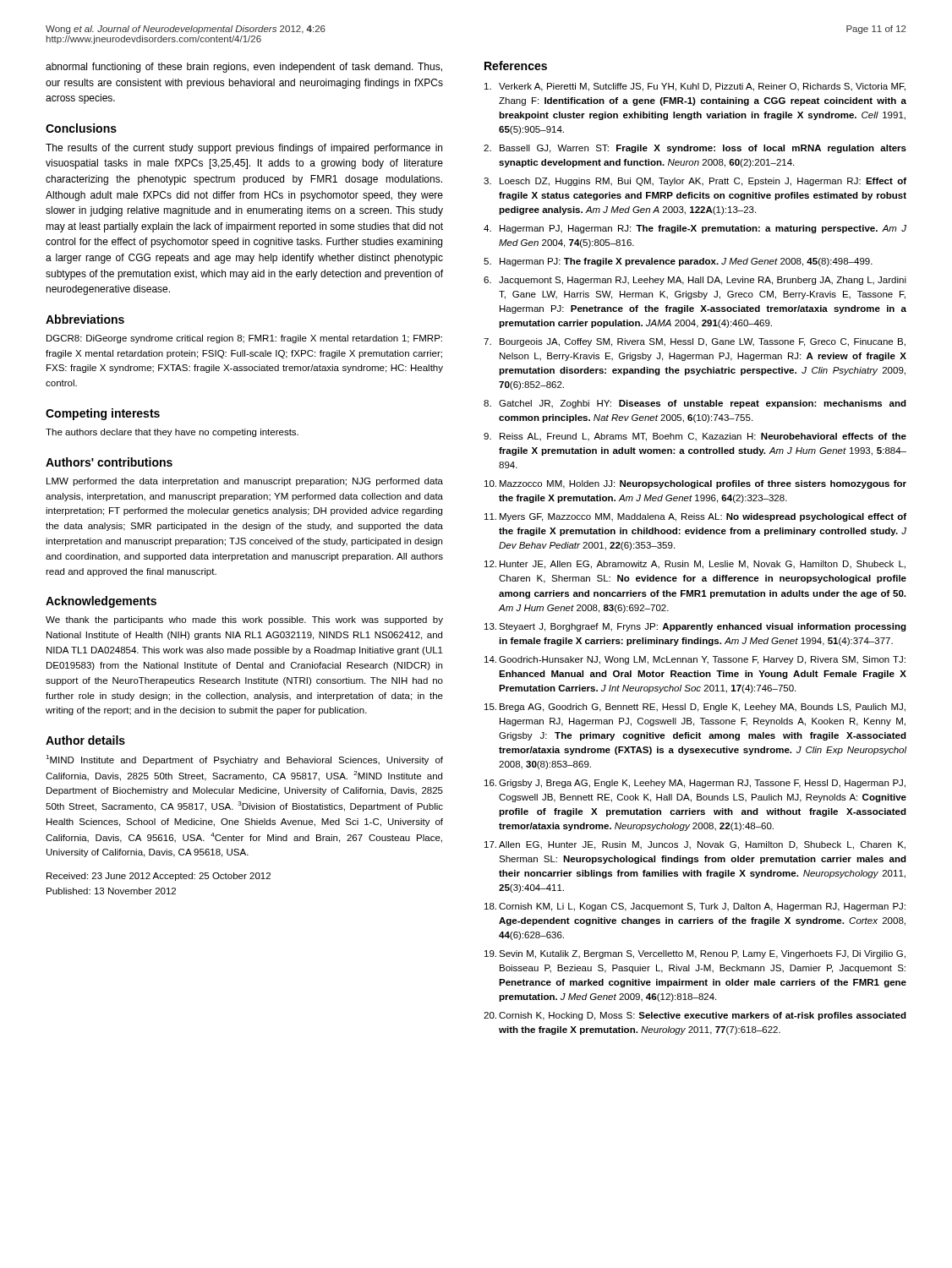The width and height of the screenshot is (952, 1268).
Task: Find the block on this page that starts "19. Sevin M, Kutalik Z, Bergman S, Vercelletto"
Action: pos(695,975)
